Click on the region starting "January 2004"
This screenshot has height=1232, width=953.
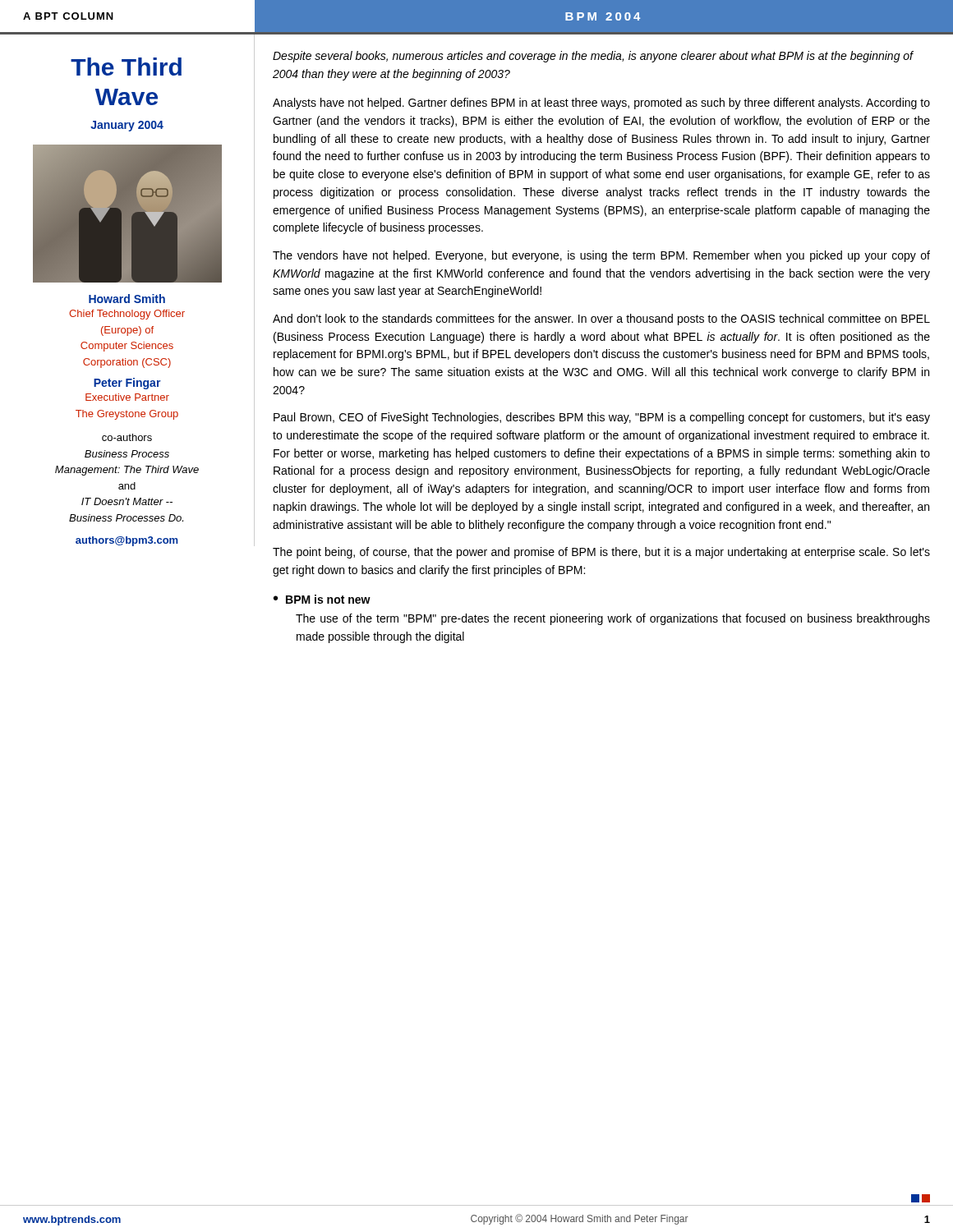pyautogui.click(x=127, y=125)
